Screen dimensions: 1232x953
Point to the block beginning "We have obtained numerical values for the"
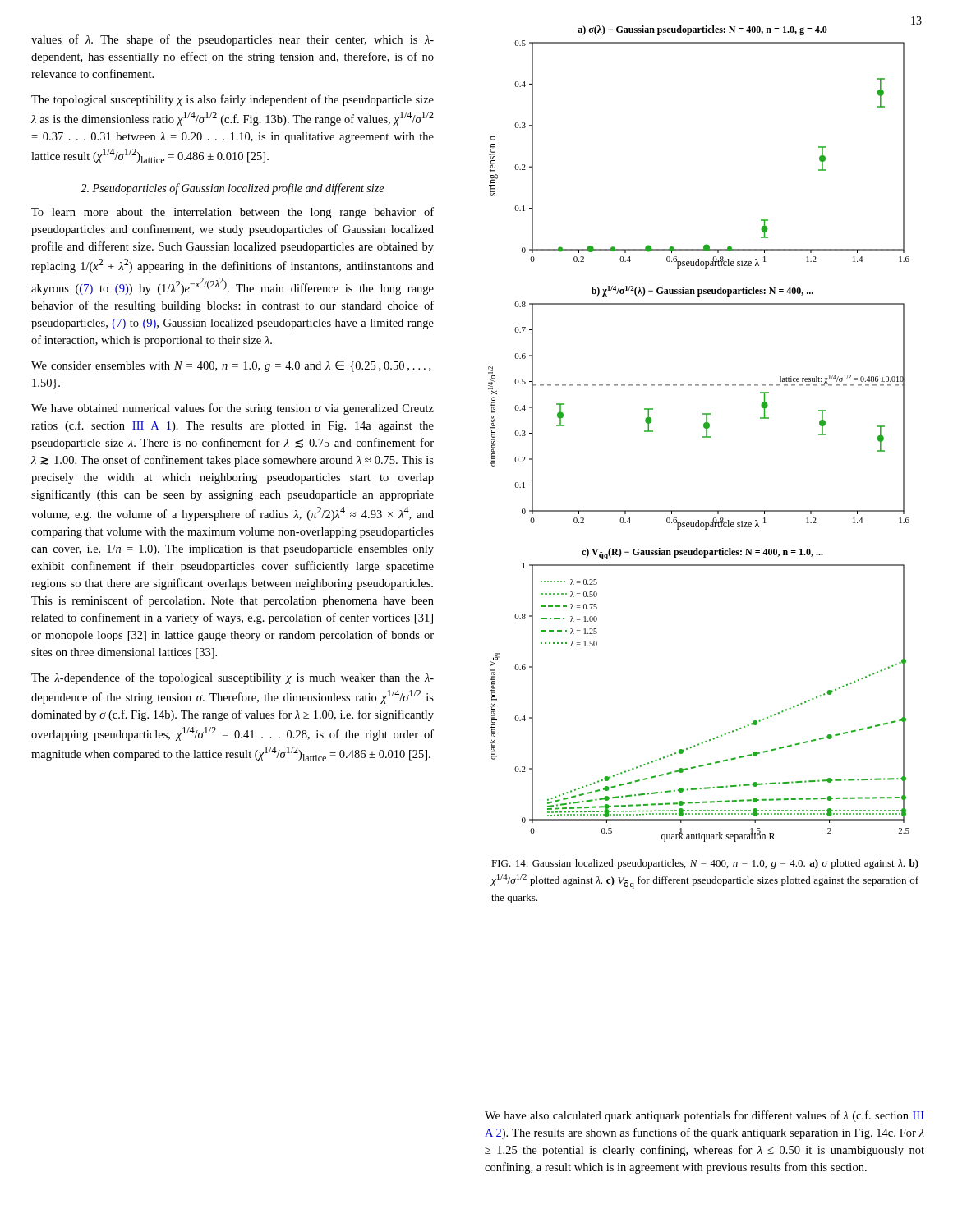(x=233, y=530)
